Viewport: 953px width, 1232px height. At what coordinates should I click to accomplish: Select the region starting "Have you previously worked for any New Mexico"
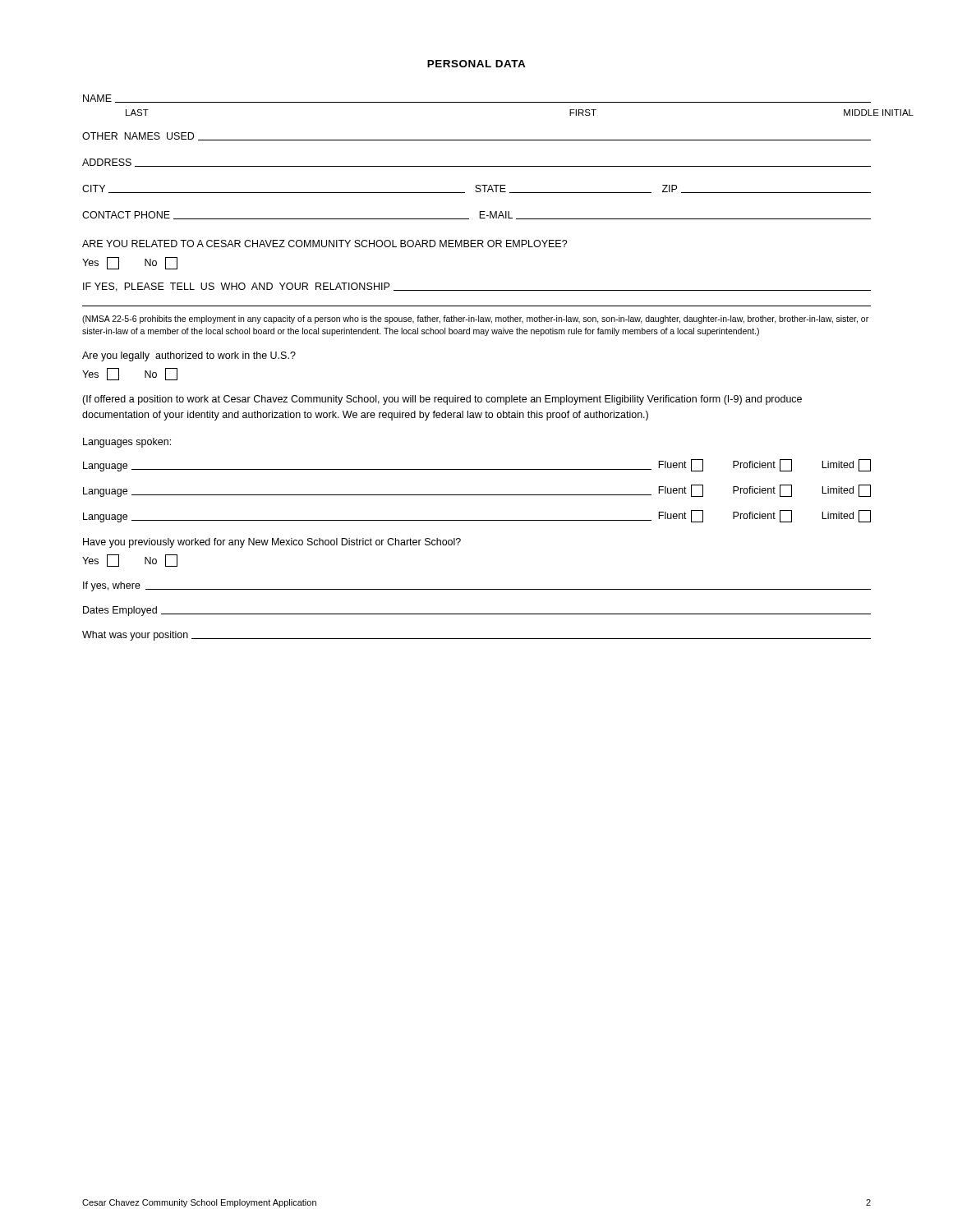coord(272,543)
